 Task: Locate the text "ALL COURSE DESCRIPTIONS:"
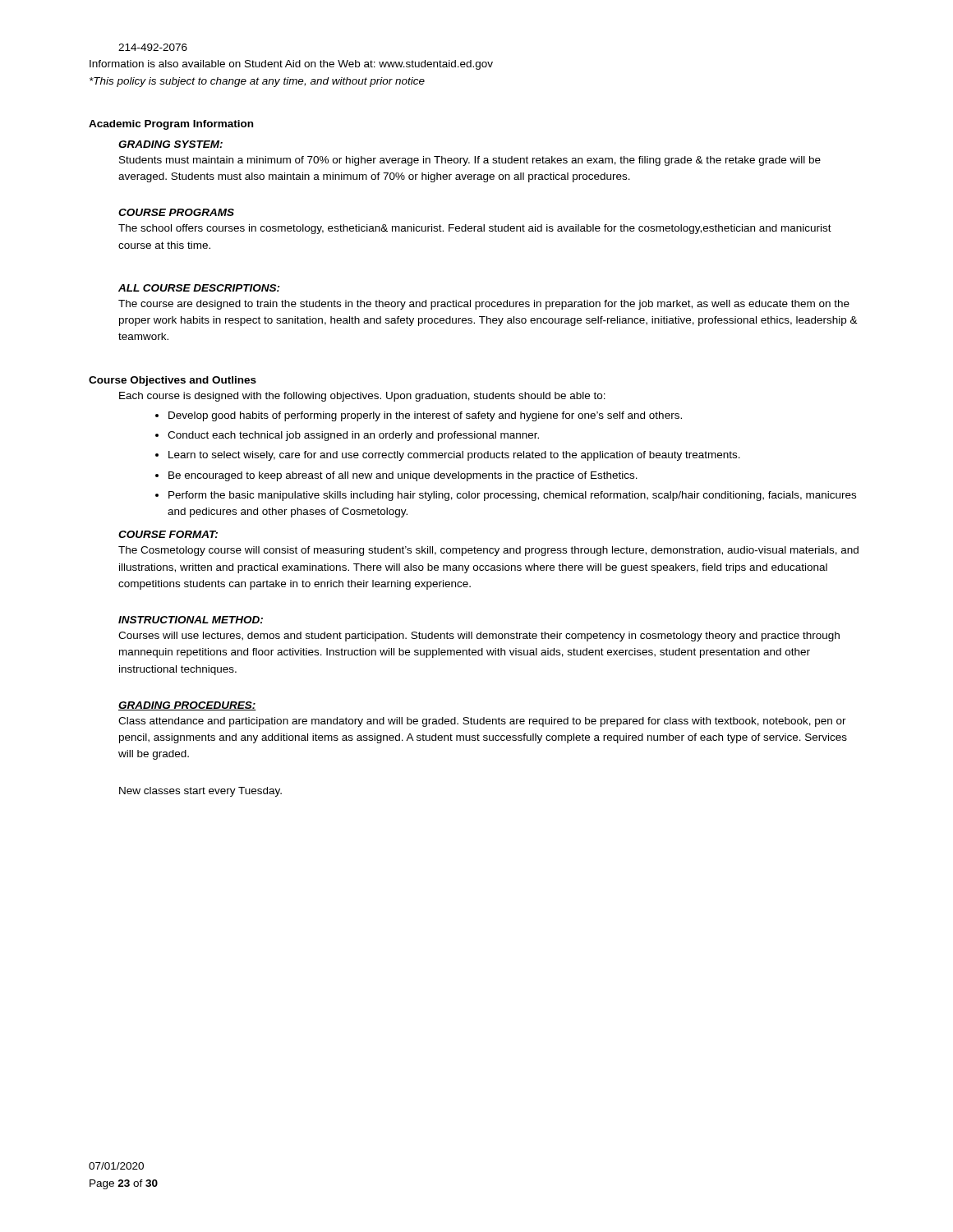pyautogui.click(x=199, y=288)
